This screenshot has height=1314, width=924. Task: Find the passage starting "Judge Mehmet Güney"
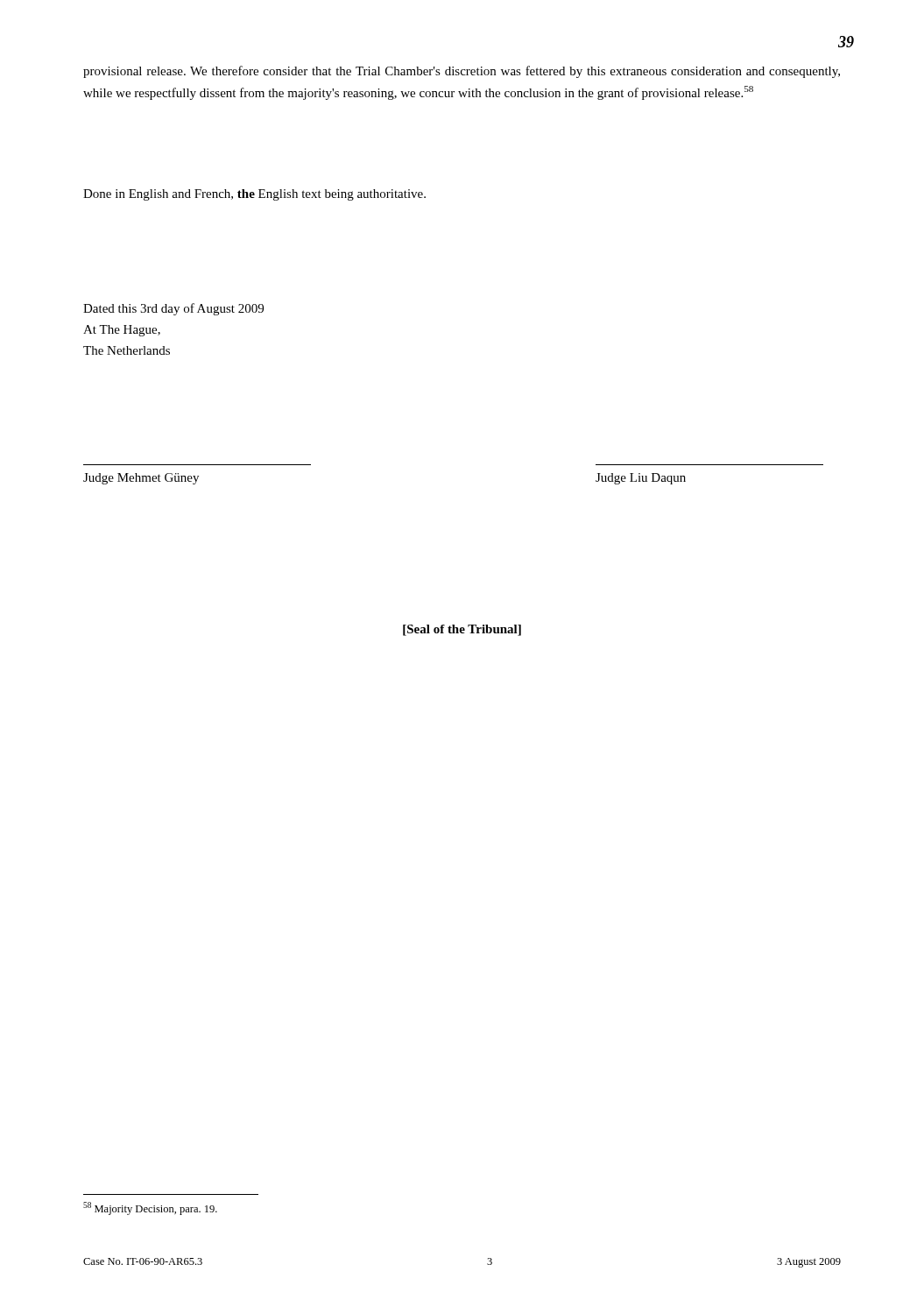[x=206, y=475]
